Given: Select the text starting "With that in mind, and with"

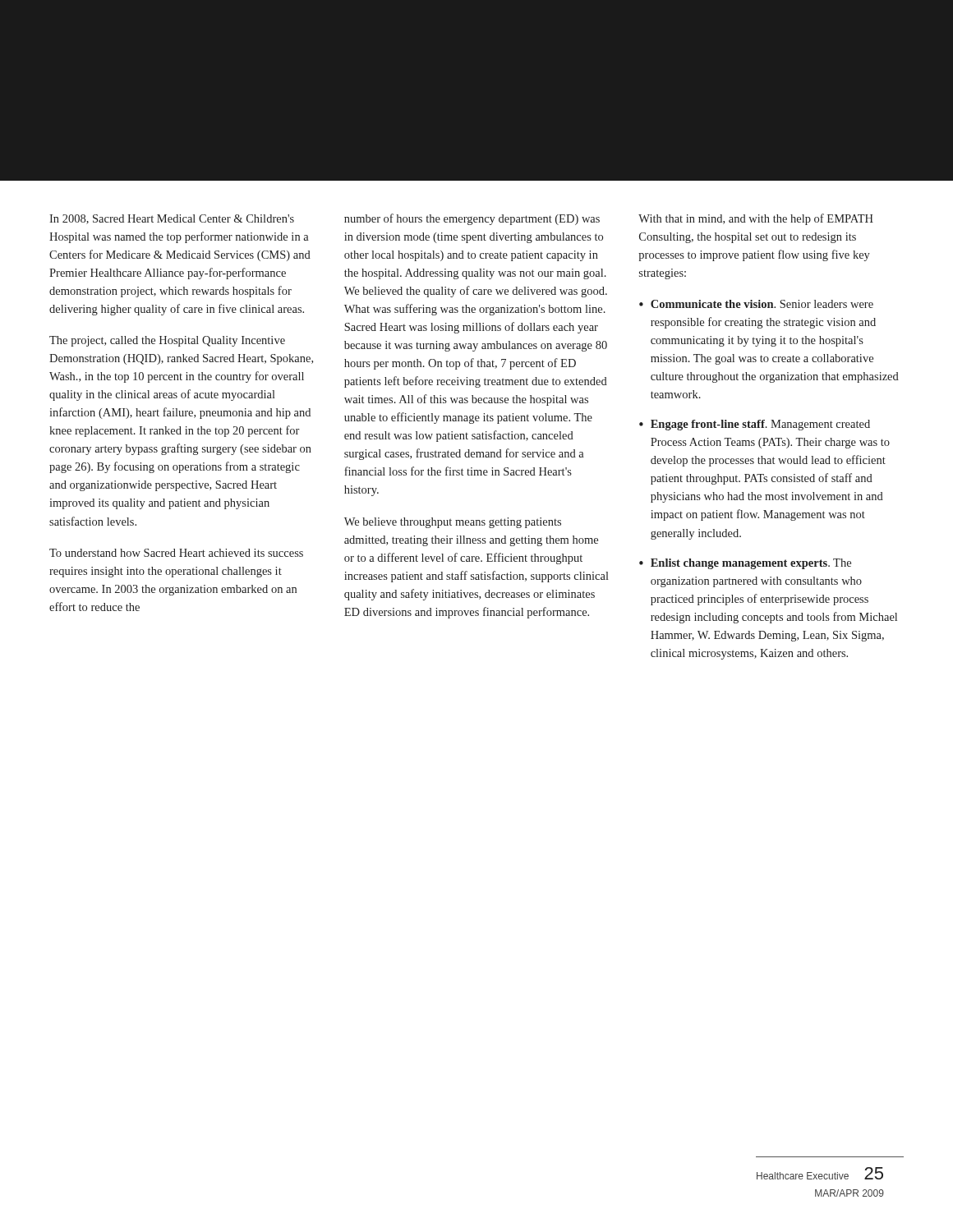Looking at the screenshot, I should 771,246.
